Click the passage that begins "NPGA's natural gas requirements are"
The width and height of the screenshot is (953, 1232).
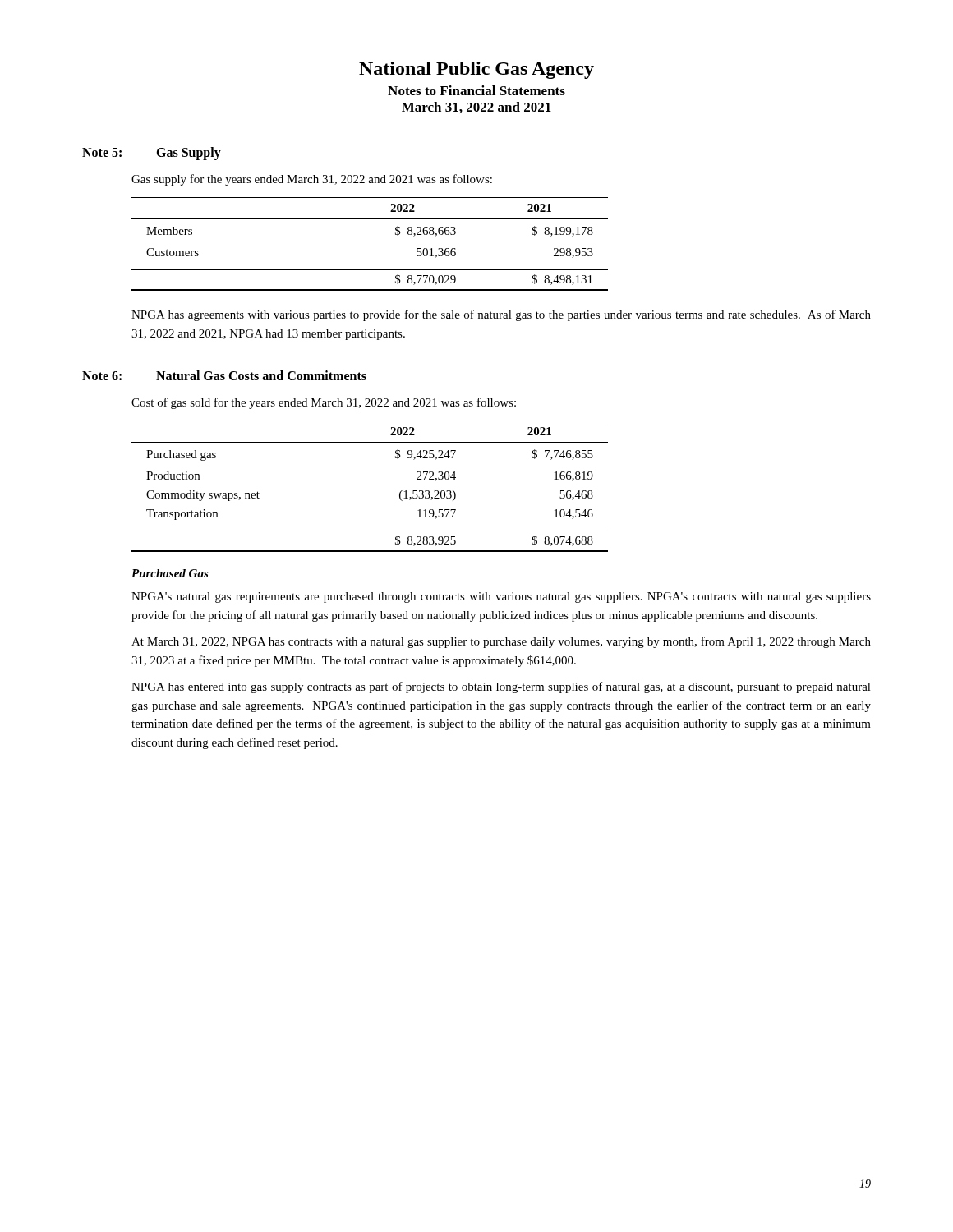tap(501, 606)
